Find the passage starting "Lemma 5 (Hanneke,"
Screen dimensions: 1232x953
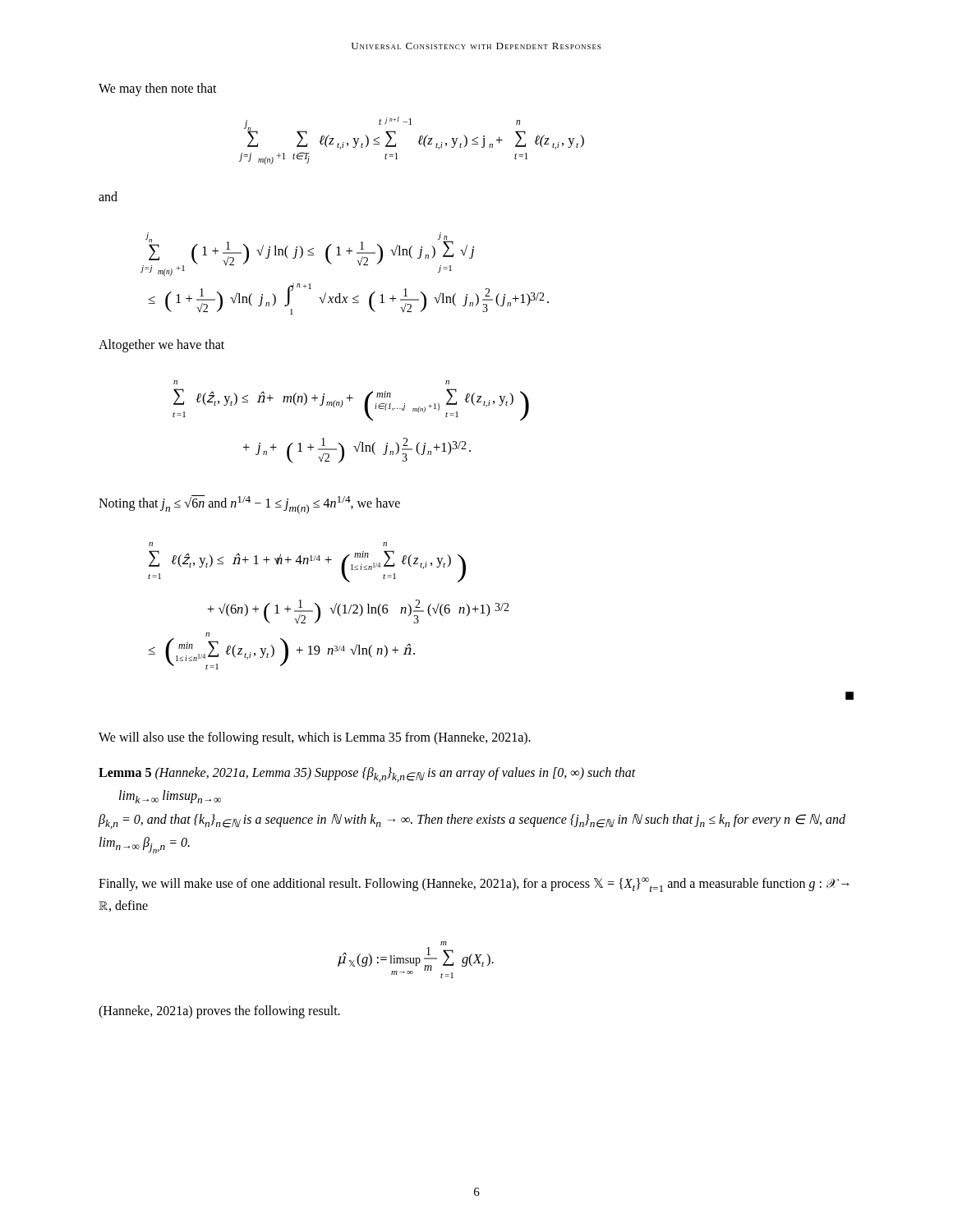(x=476, y=810)
